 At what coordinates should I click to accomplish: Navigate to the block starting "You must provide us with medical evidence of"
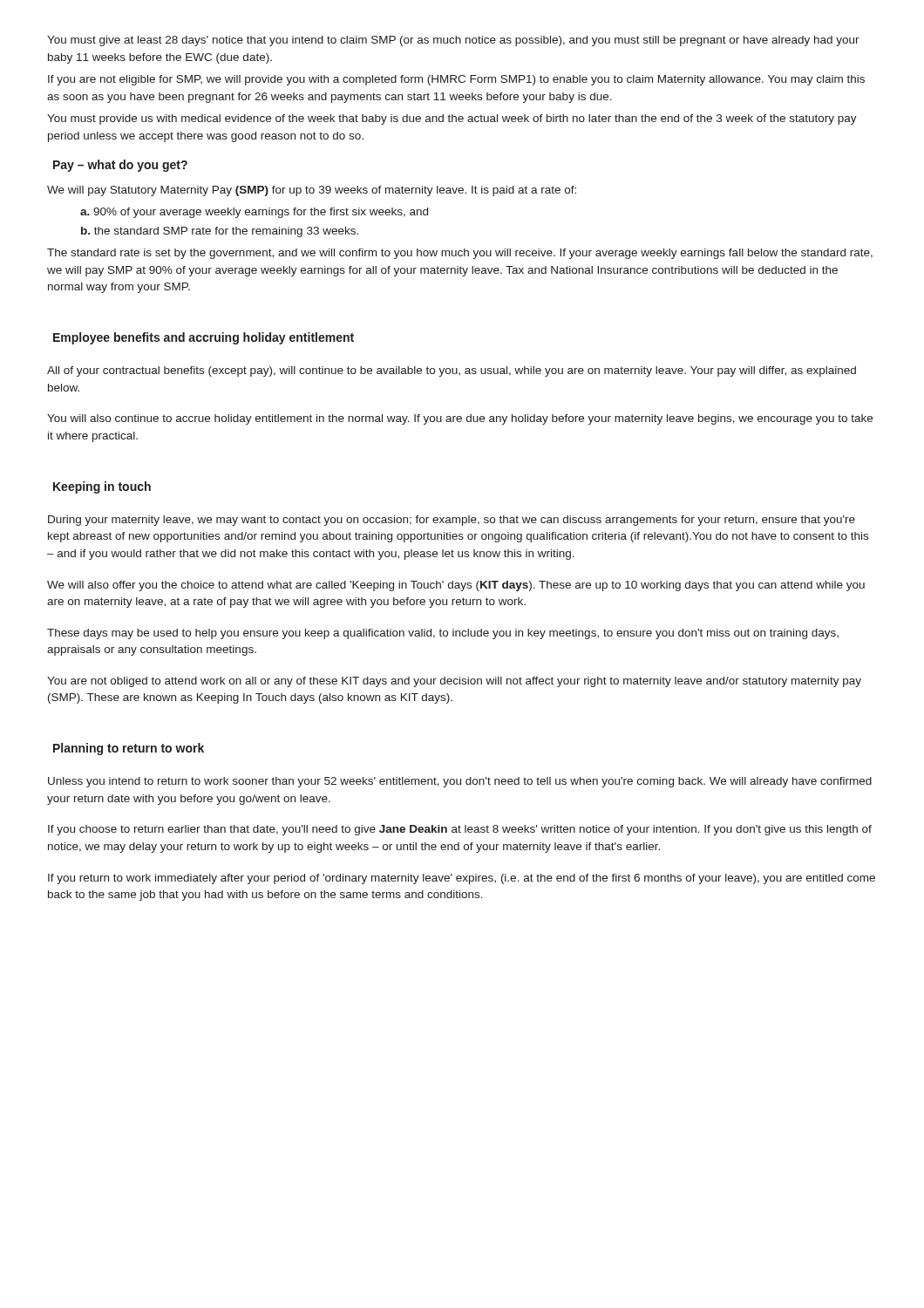pos(452,127)
